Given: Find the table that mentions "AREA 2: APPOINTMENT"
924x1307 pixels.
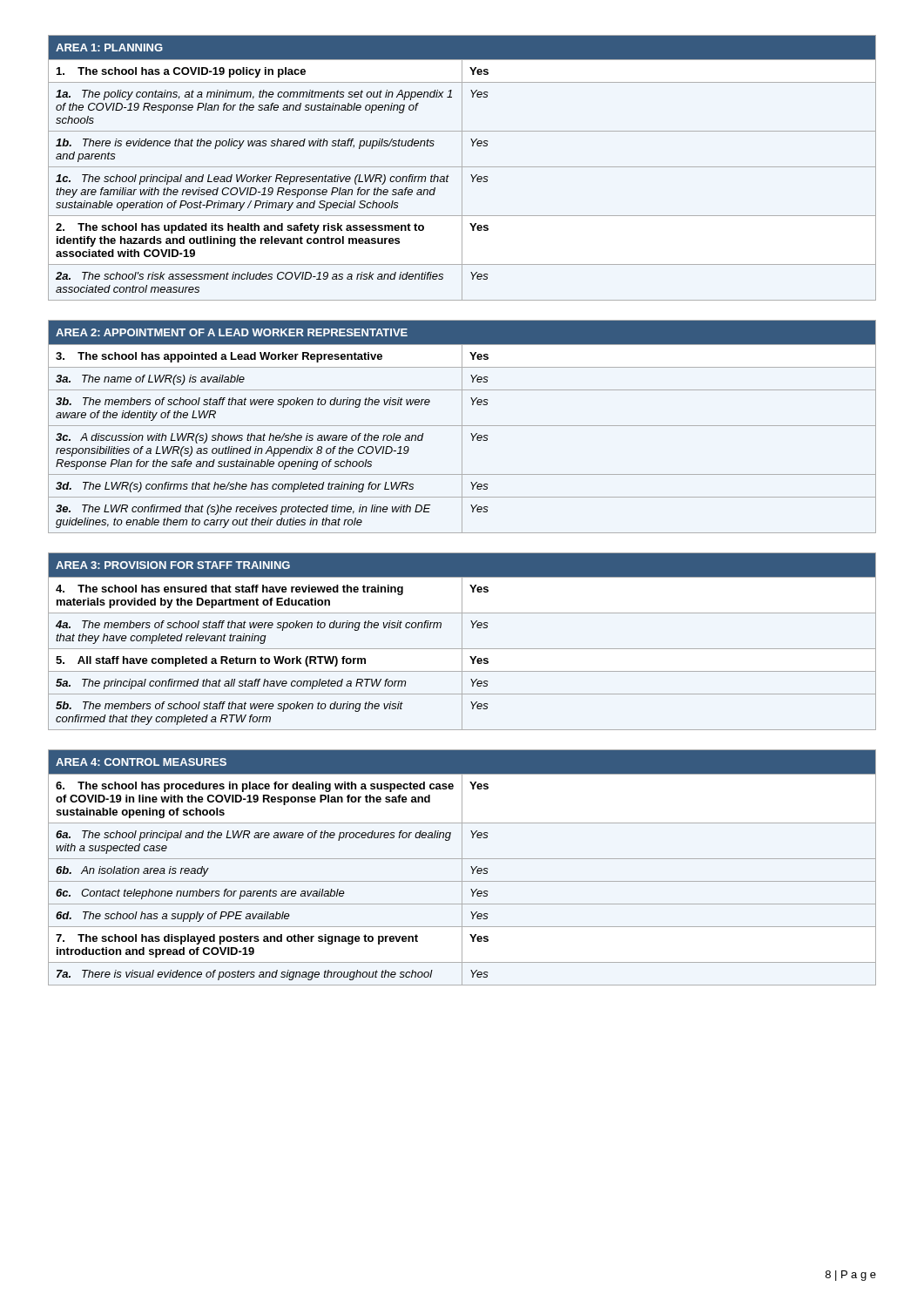Looking at the screenshot, I should click(462, 427).
